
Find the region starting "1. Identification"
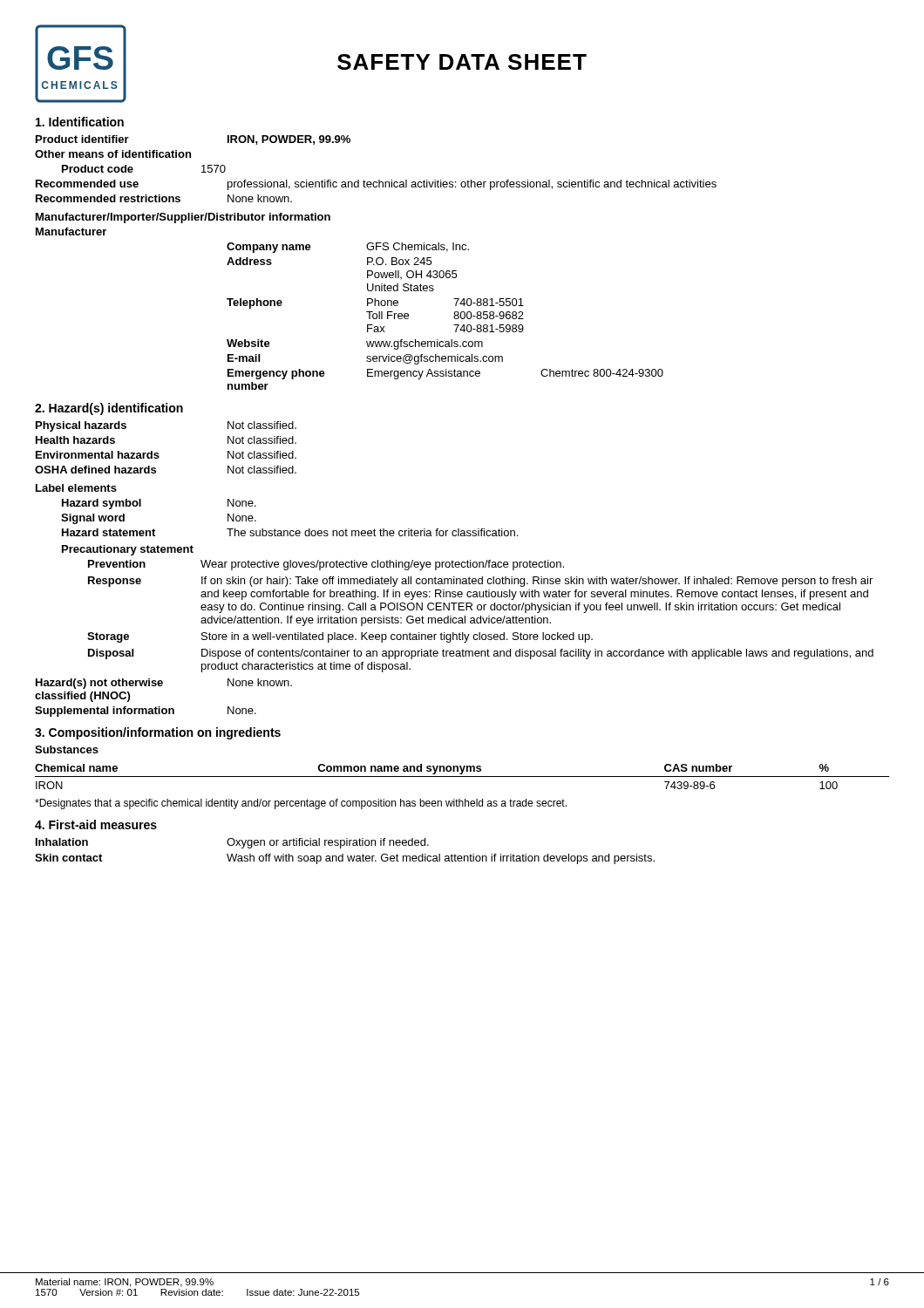tap(80, 122)
